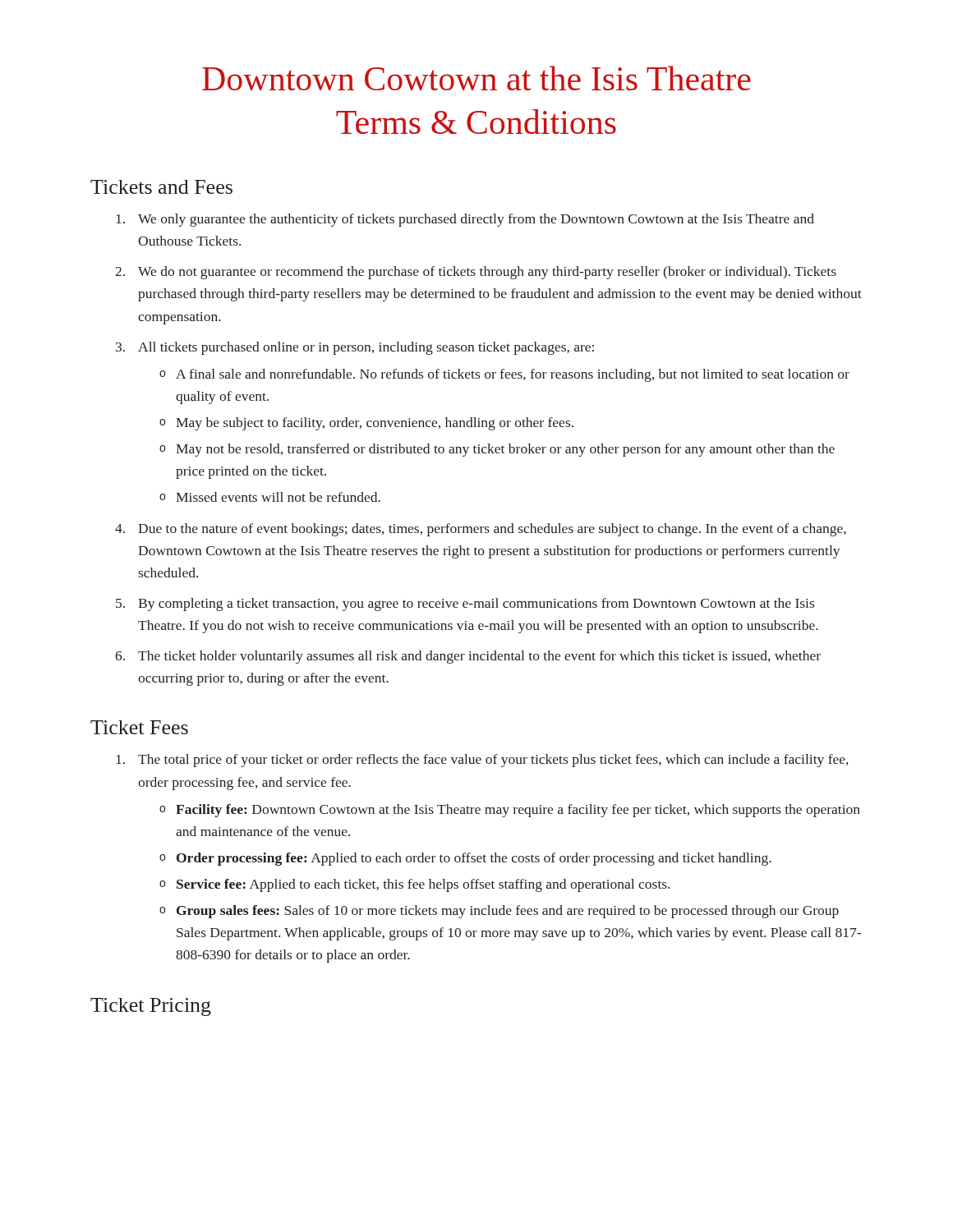This screenshot has width=953, height=1232.
Task: Find the list item that says "We do not"
Action: (500, 294)
